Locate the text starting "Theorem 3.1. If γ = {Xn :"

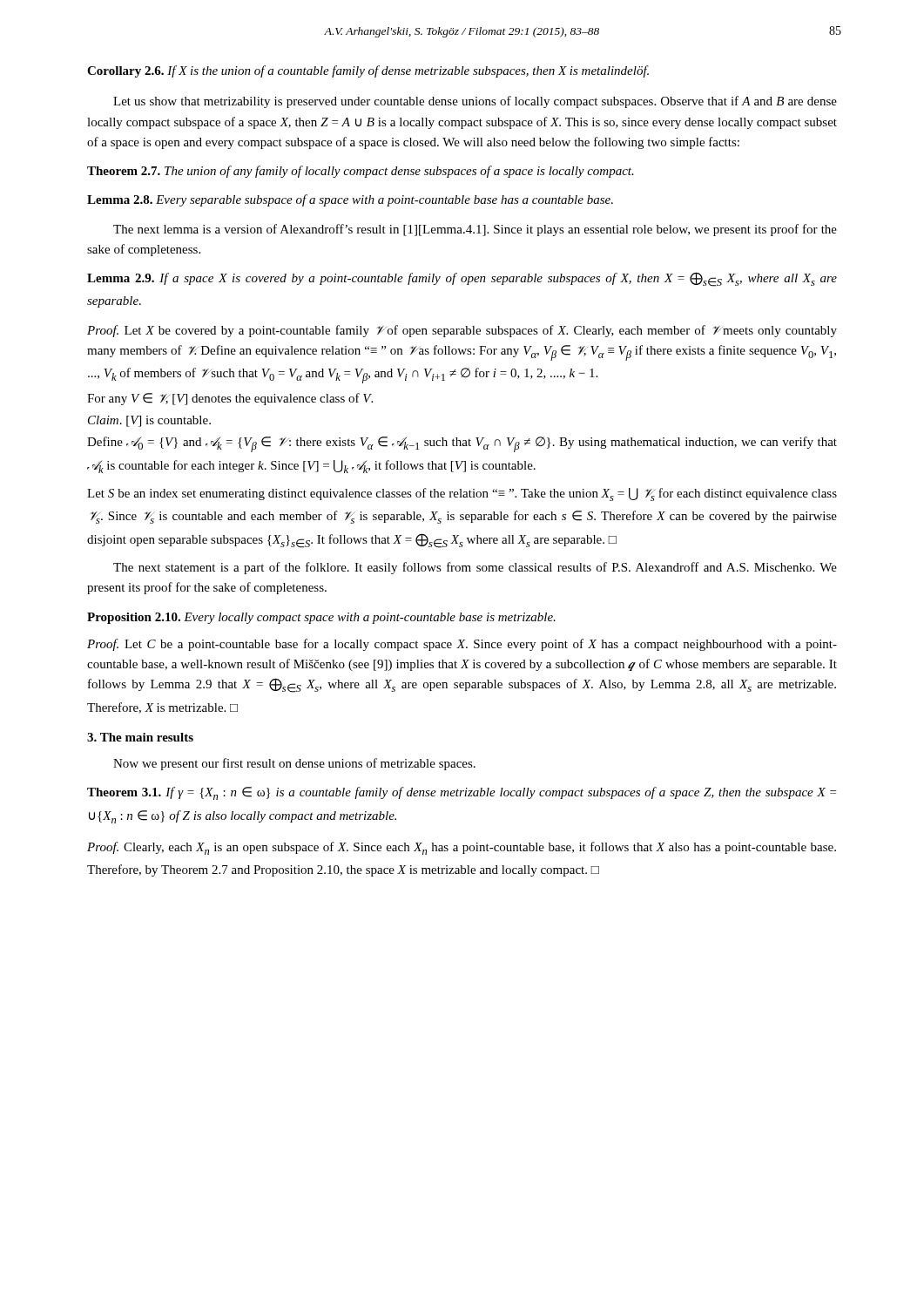(462, 805)
